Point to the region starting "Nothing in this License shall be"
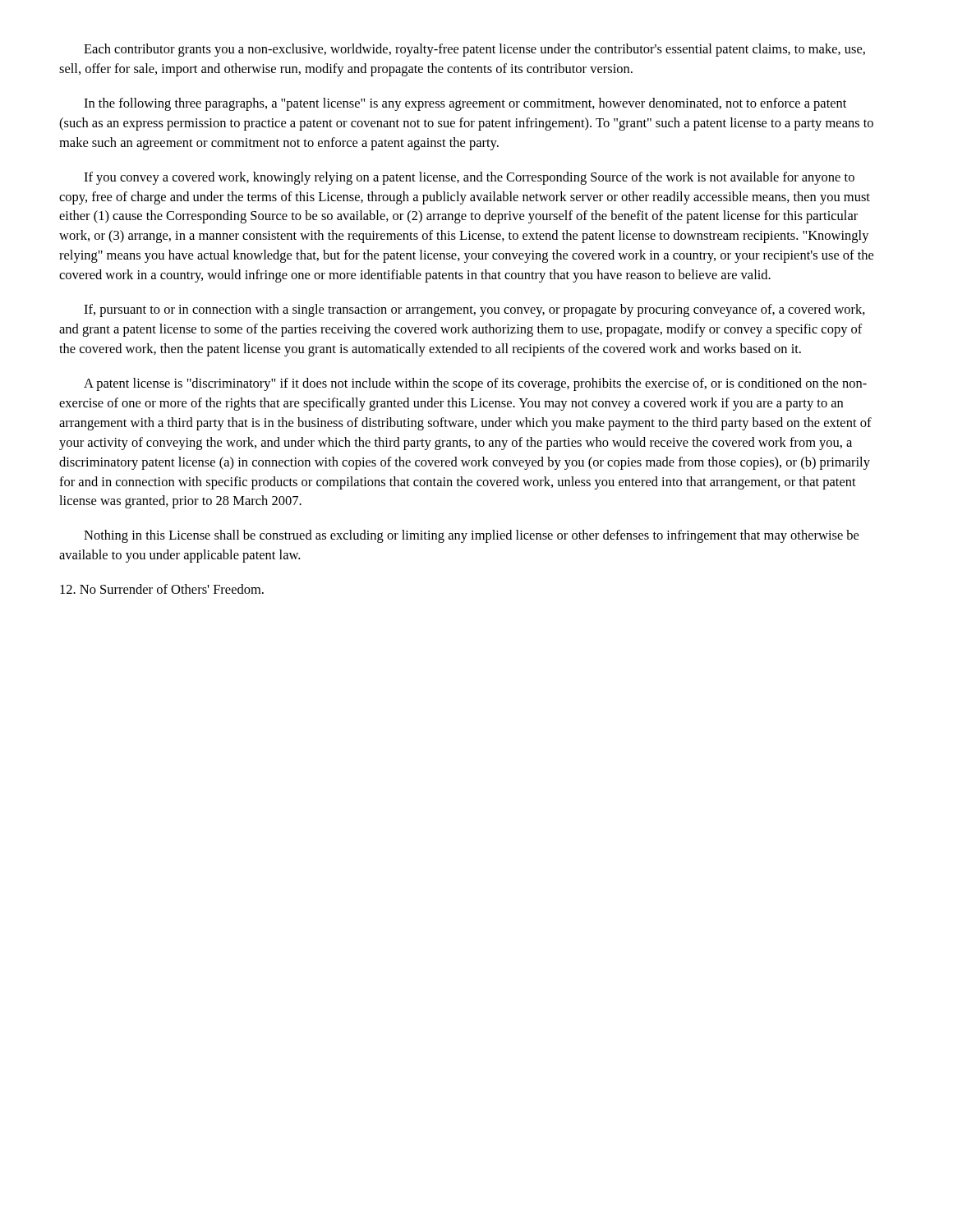 pos(459,545)
